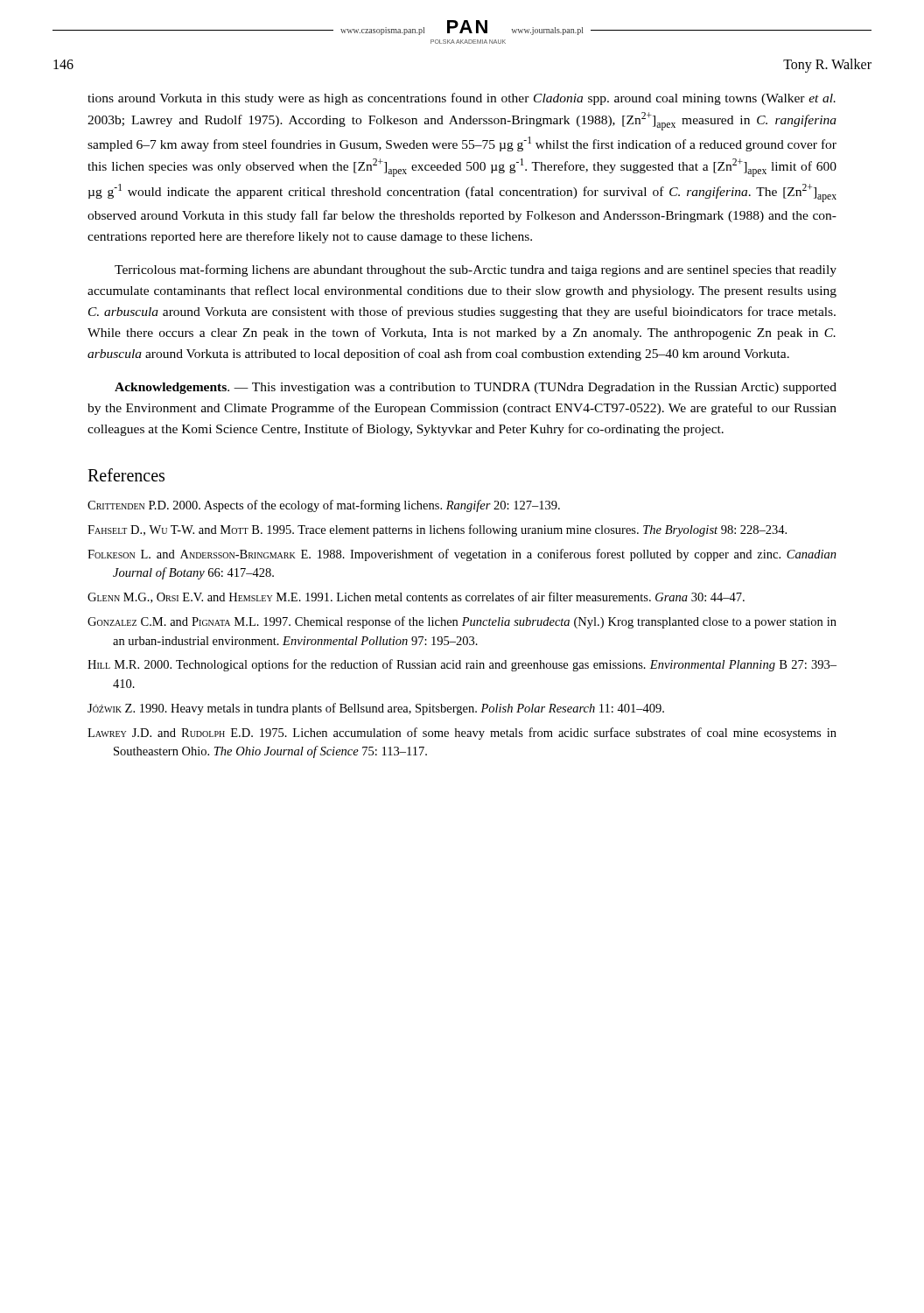Click on the passage starting "Hill M.R. 2000. Technological options for the reduction"
The height and width of the screenshot is (1313, 924).
point(462,674)
